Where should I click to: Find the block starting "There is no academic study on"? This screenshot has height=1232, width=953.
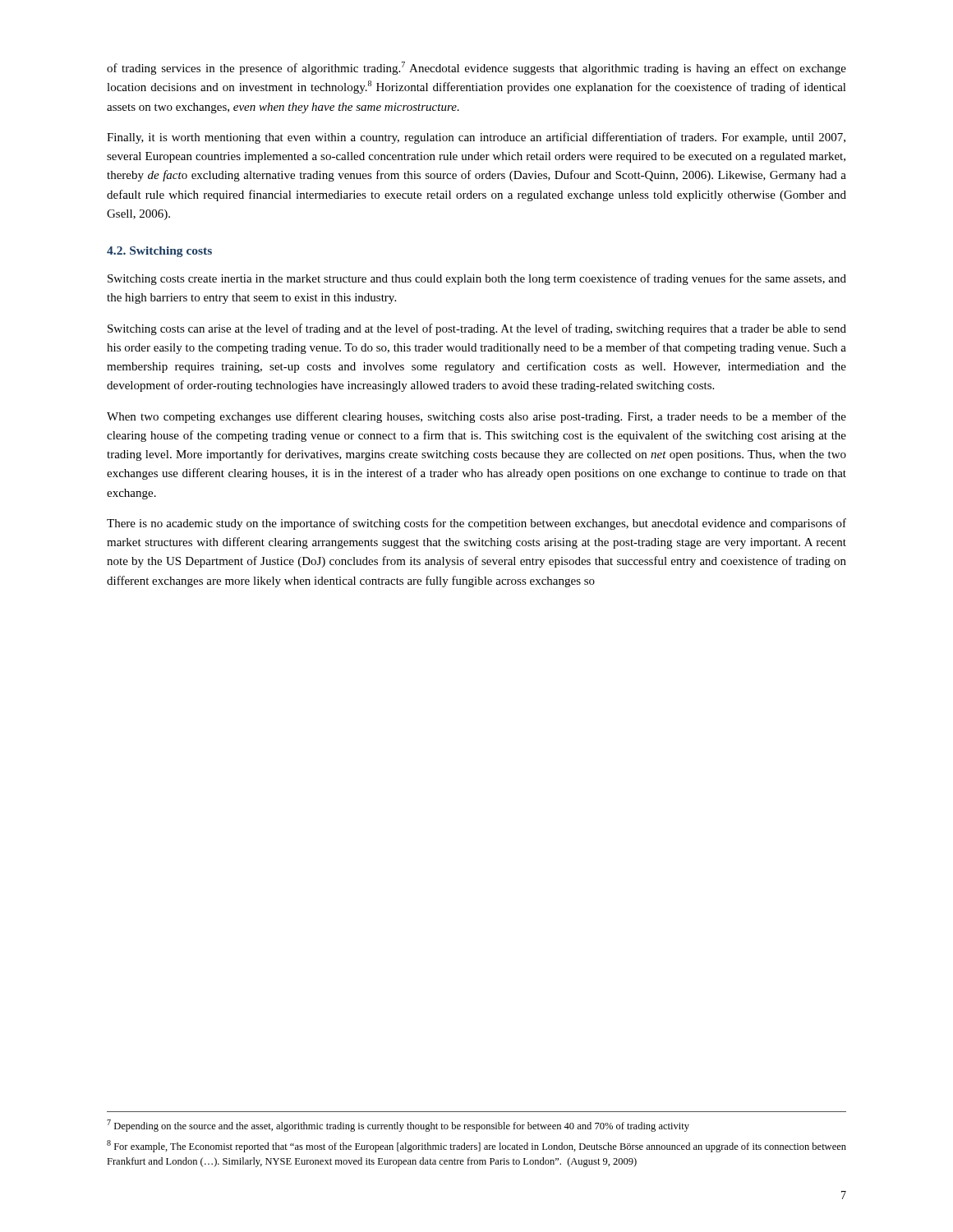476,552
